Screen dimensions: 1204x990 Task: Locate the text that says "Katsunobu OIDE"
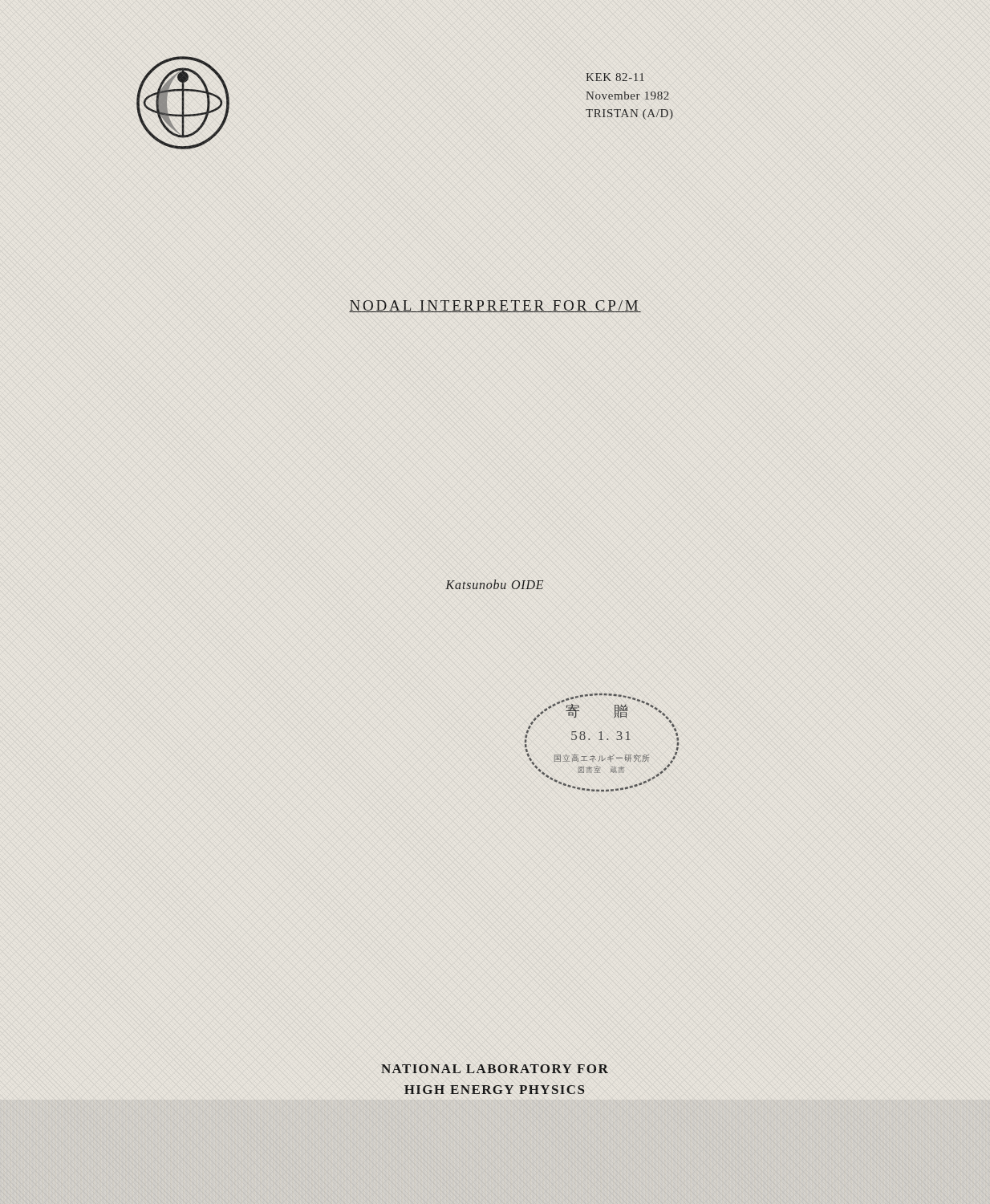point(495,585)
